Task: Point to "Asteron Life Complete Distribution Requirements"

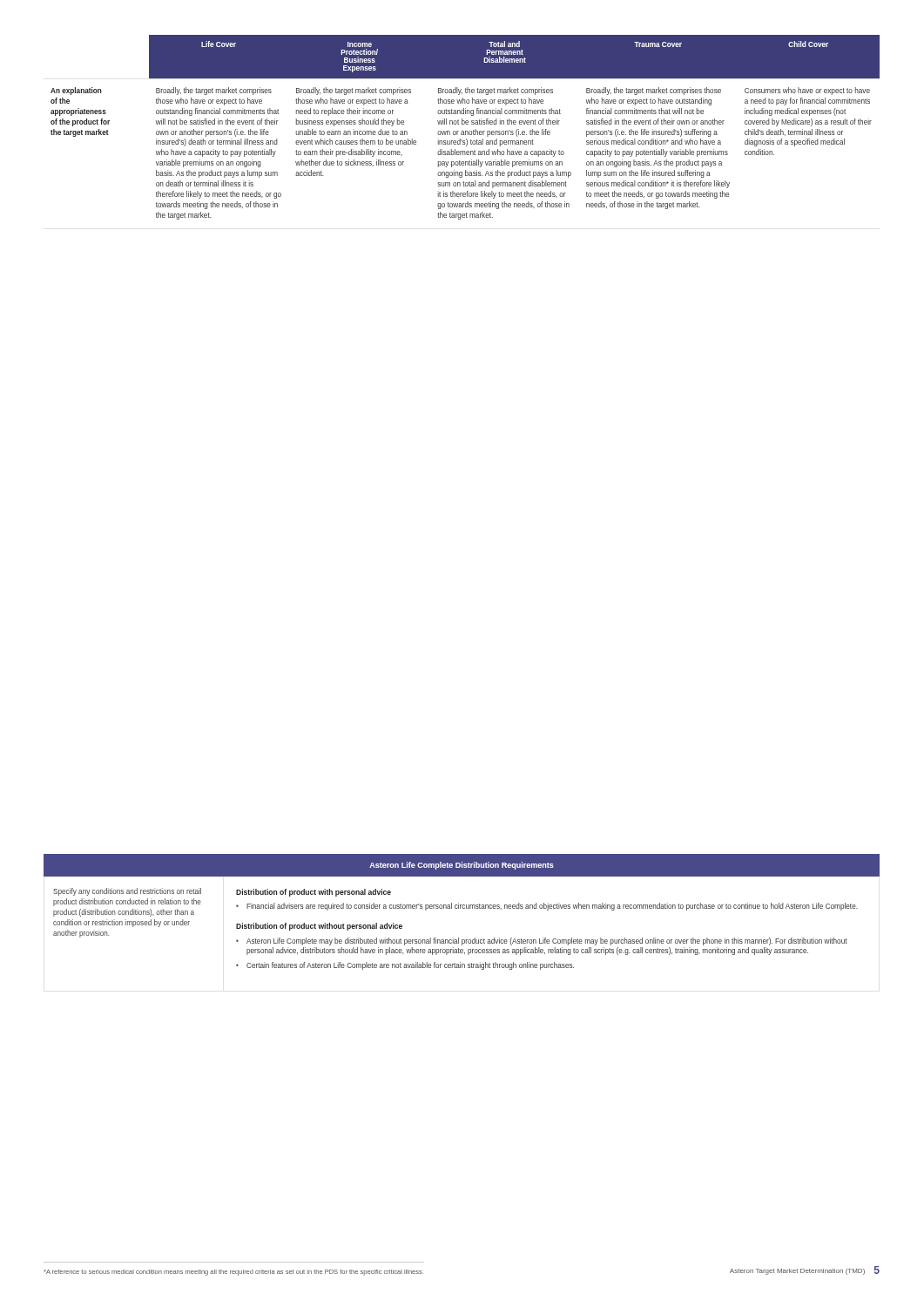Action: [x=462, y=865]
